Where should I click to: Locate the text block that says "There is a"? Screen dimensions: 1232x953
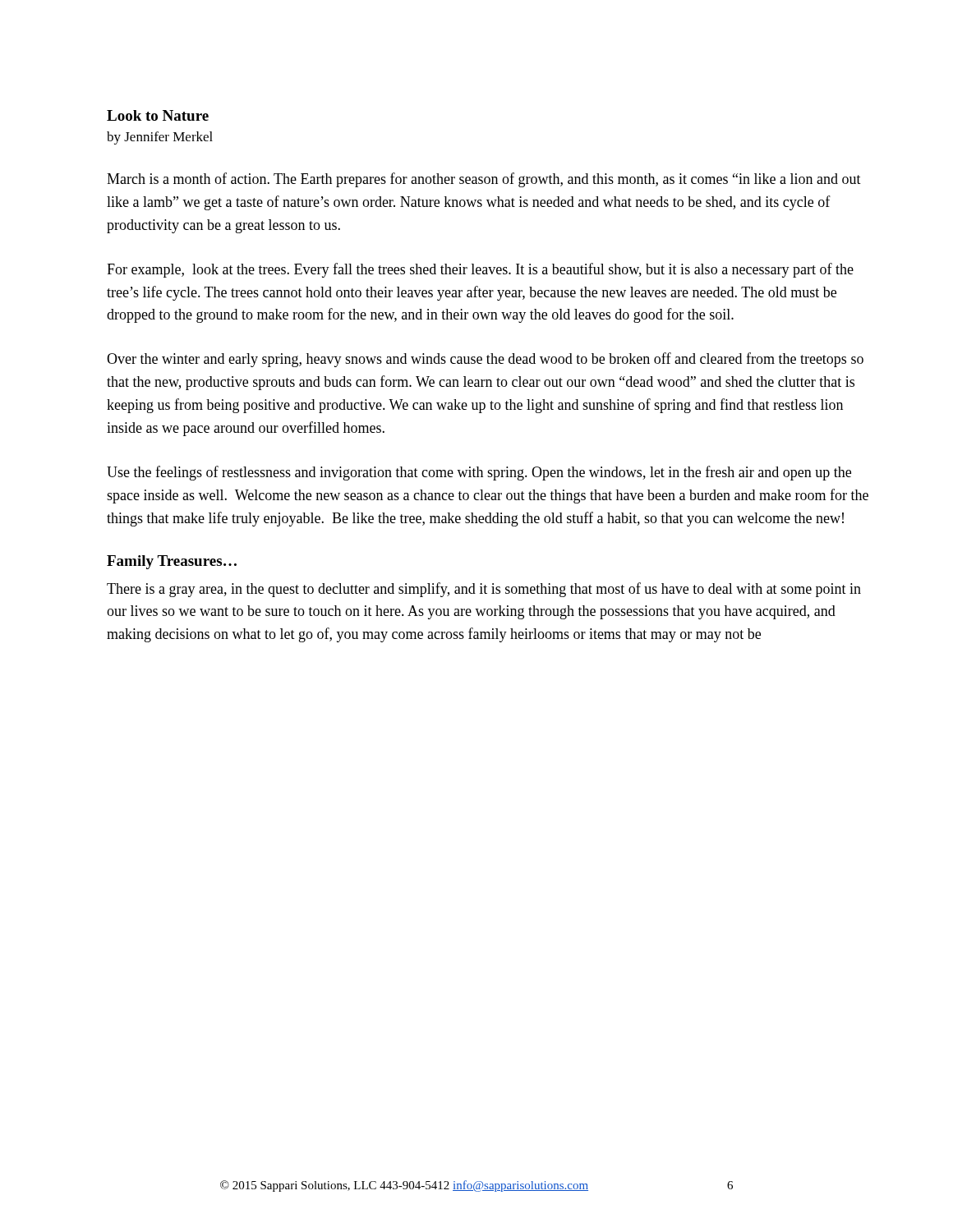coord(489,612)
